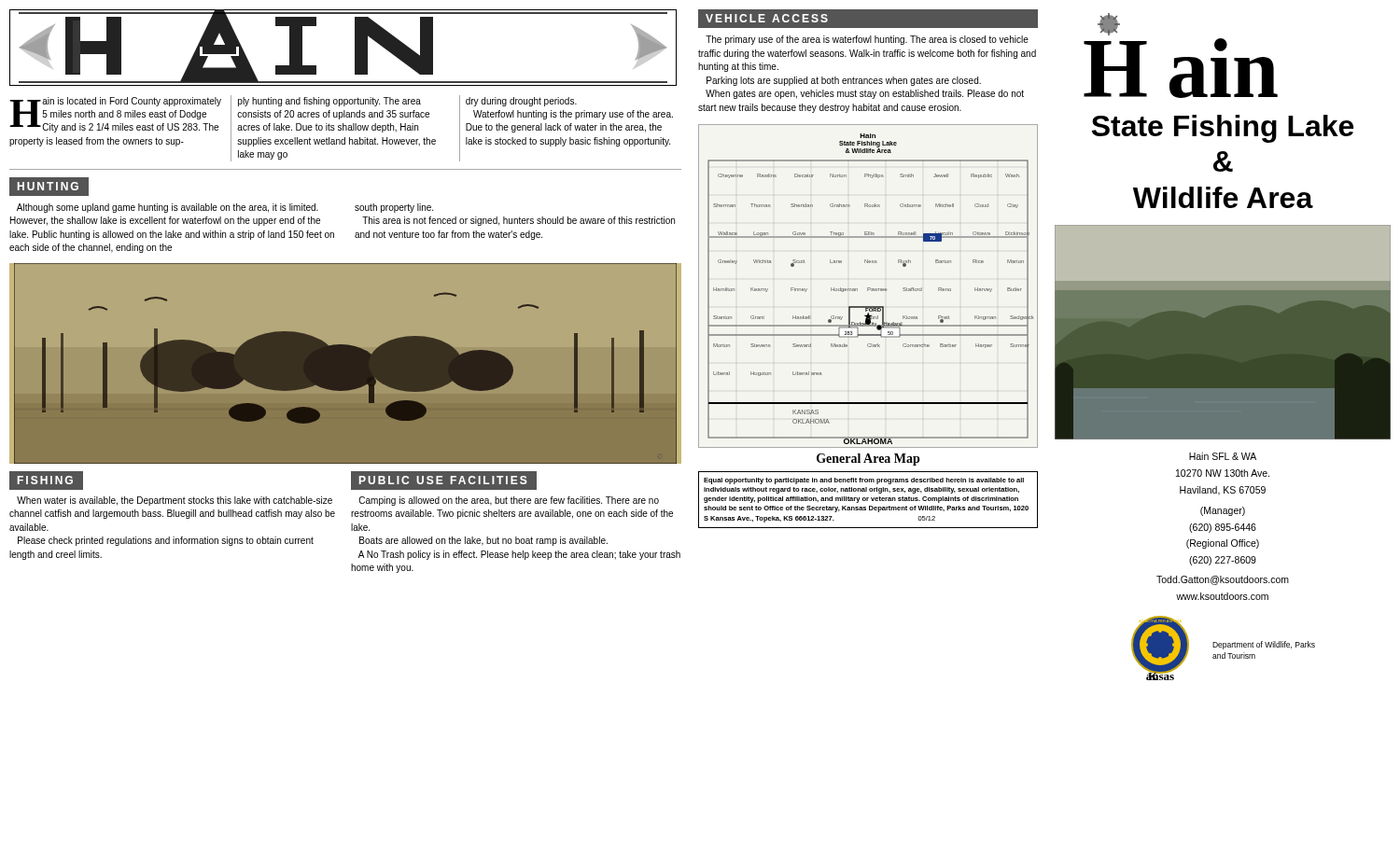Navigate to the region starting "Hain is located in"
Image resolution: width=1400 pixels, height=850 pixels.
[x=345, y=128]
